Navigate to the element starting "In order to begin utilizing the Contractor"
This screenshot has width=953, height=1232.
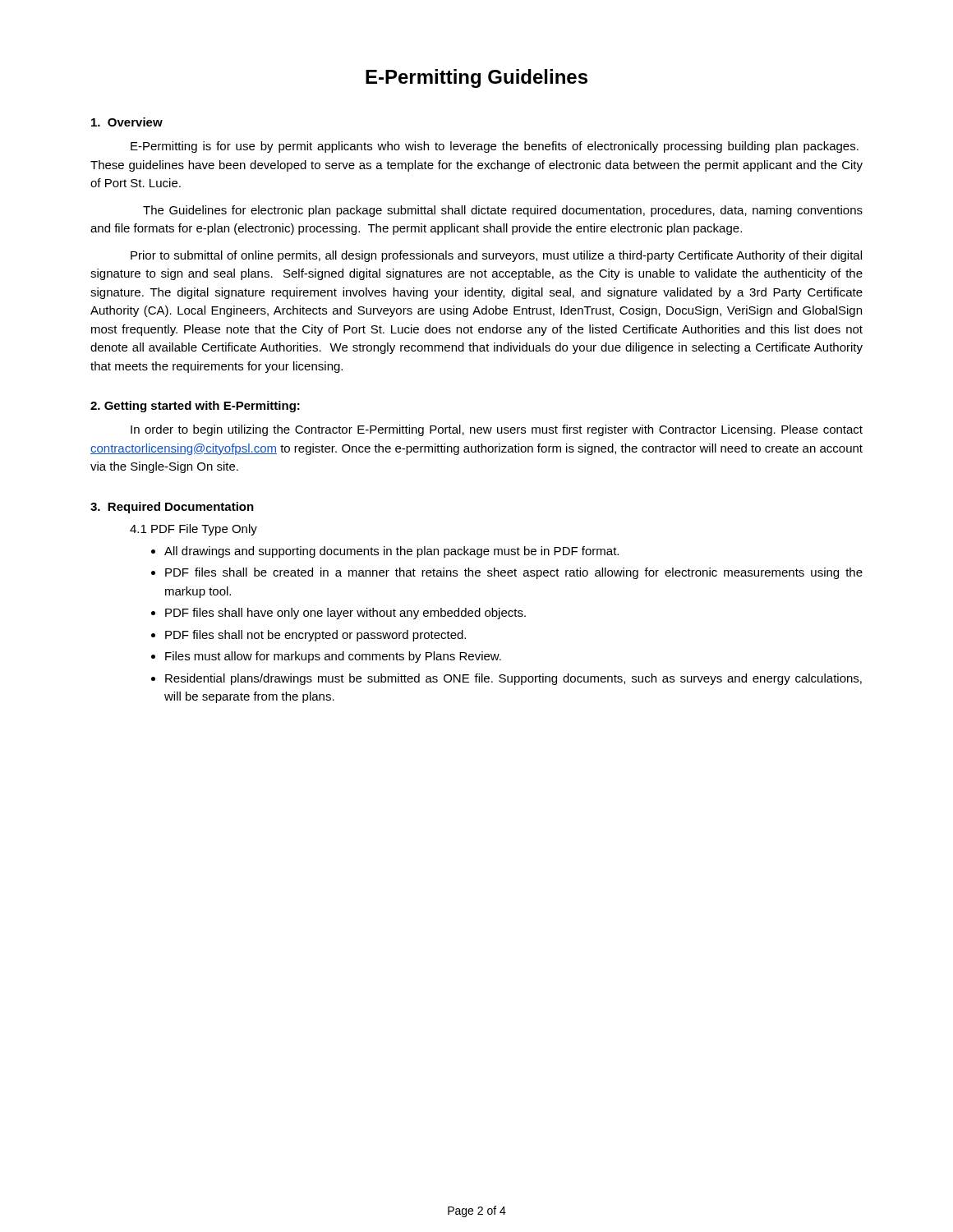pos(476,448)
